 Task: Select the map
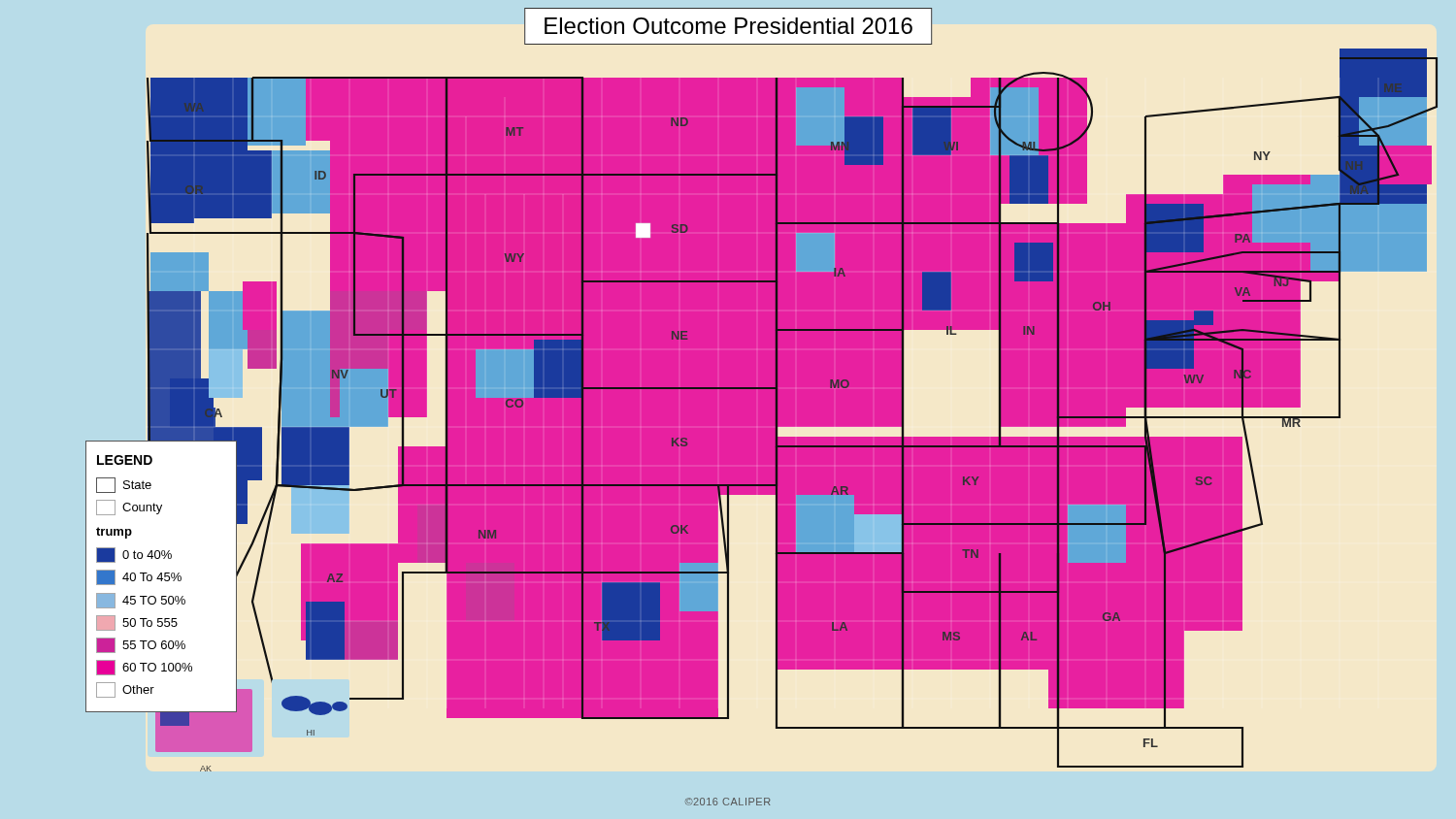(161, 577)
